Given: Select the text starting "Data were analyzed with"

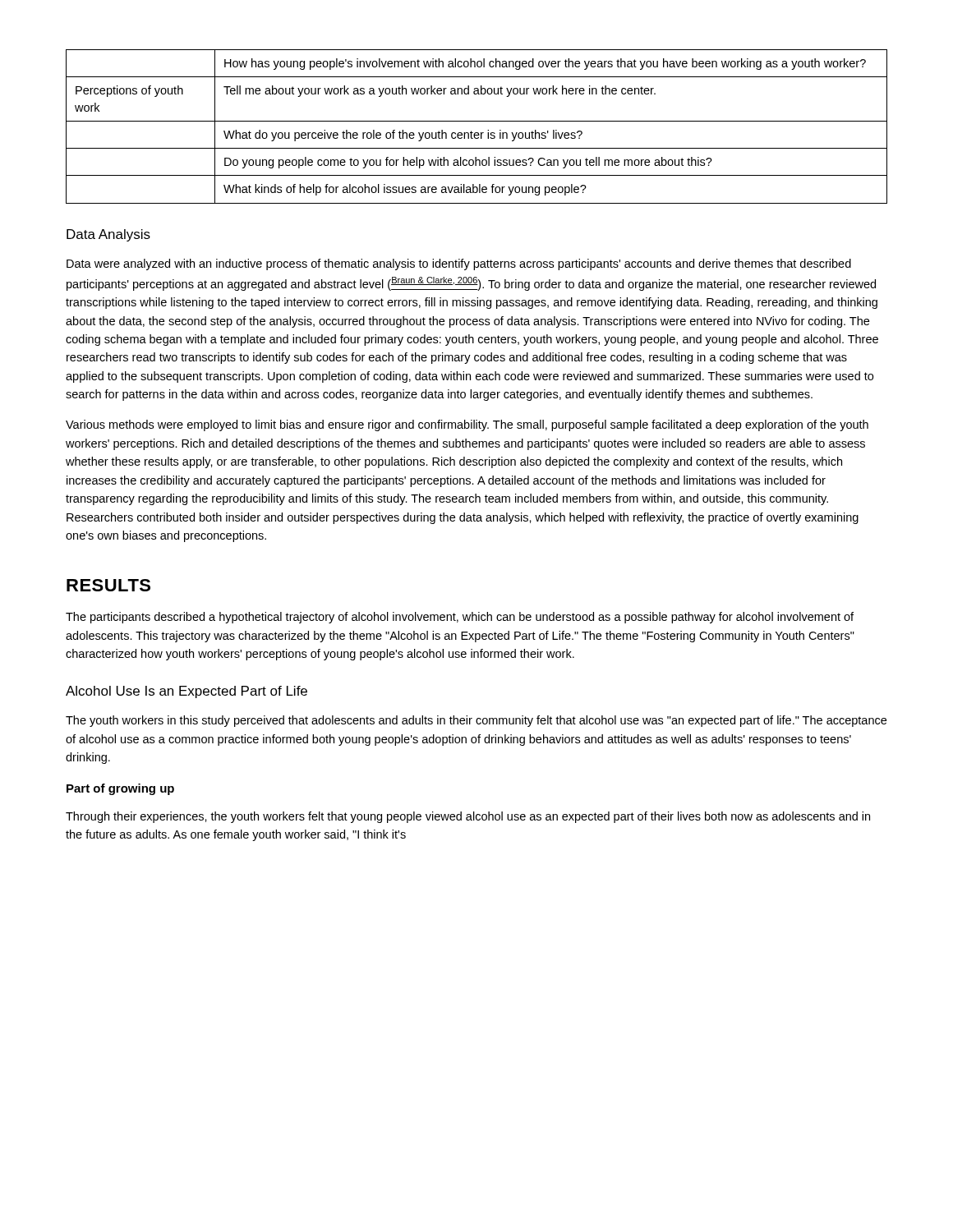Looking at the screenshot, I should click(x=476, y=329).
